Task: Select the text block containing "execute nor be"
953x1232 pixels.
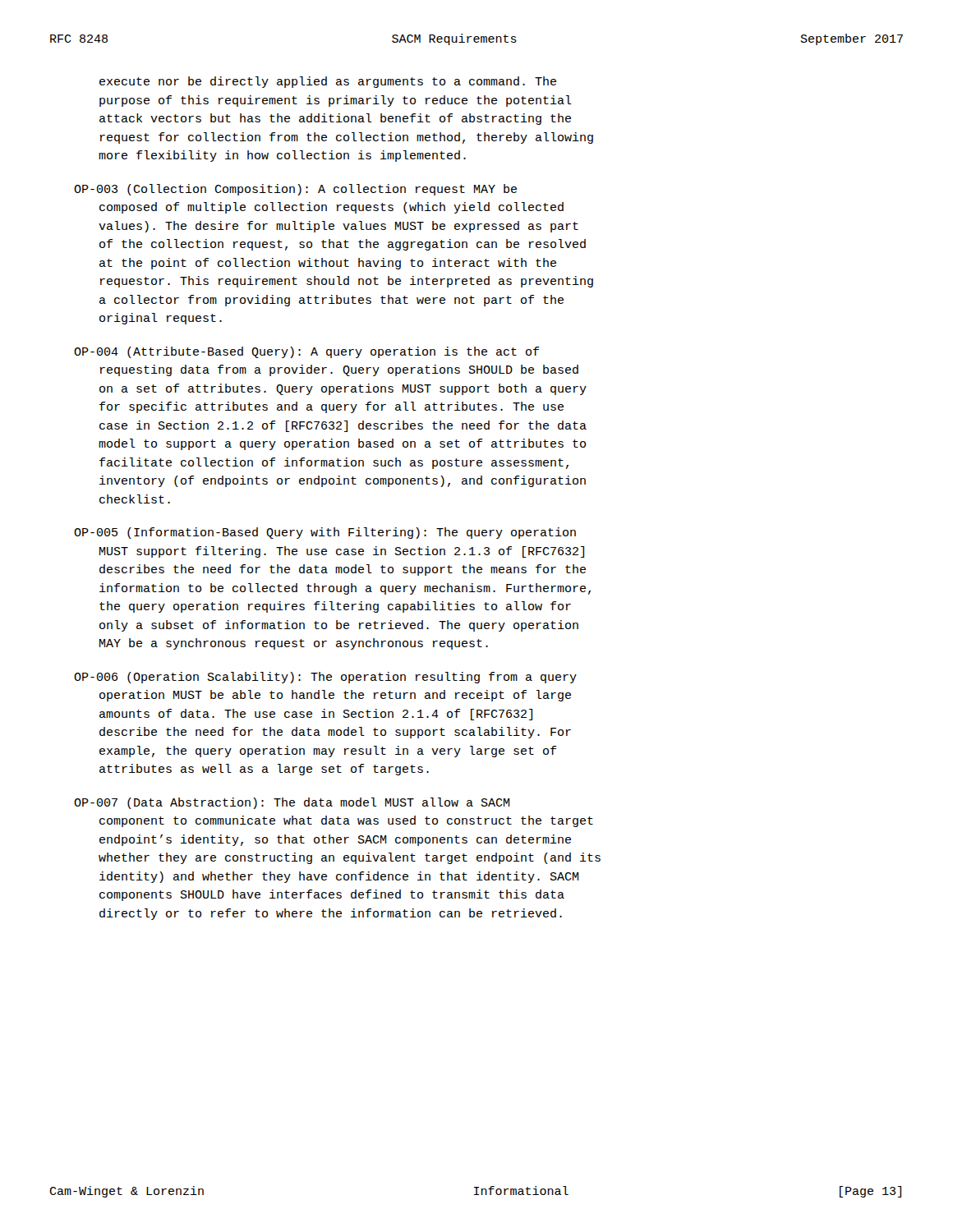Action: (346, 120)
